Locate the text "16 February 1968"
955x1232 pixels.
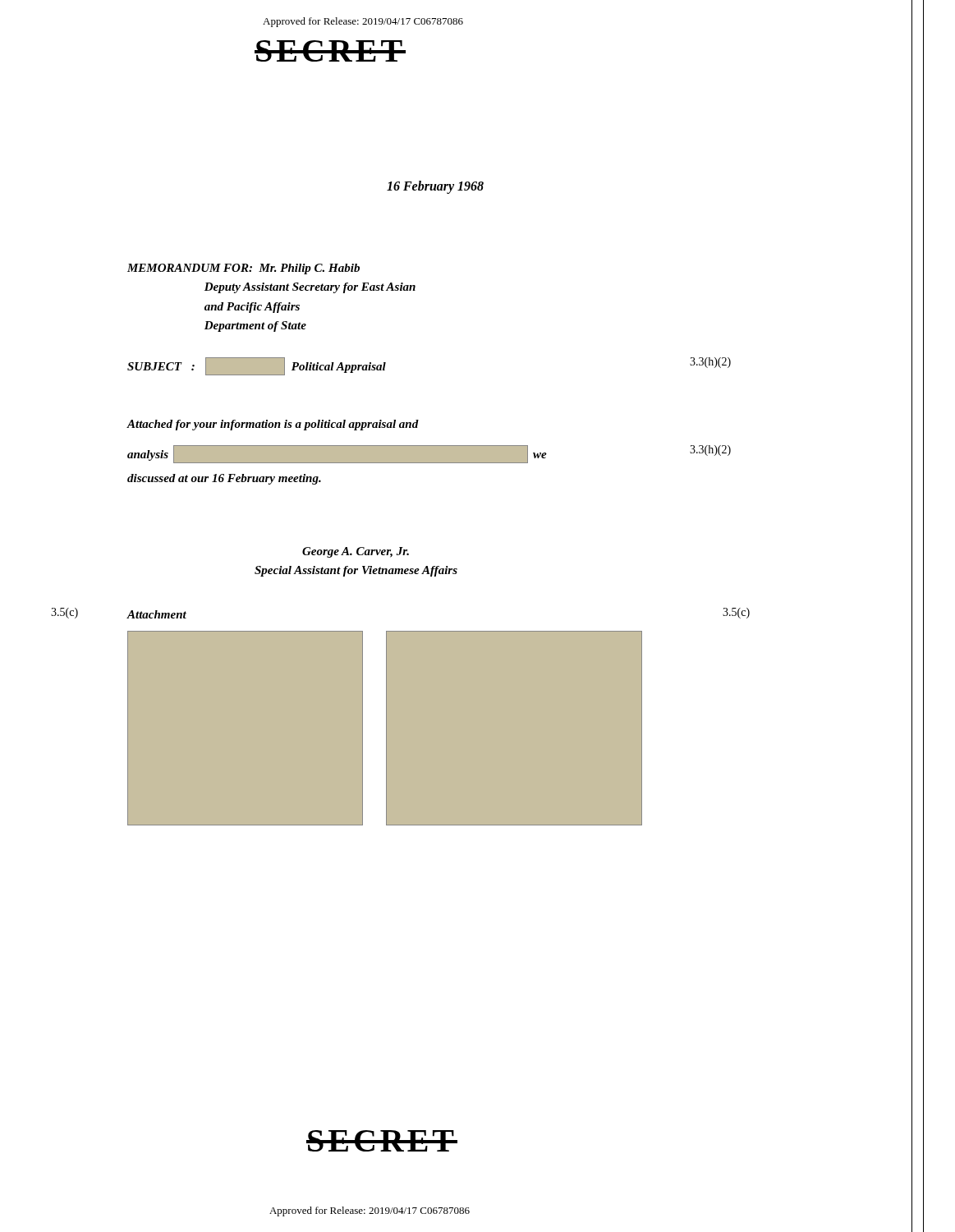[435, 186]
